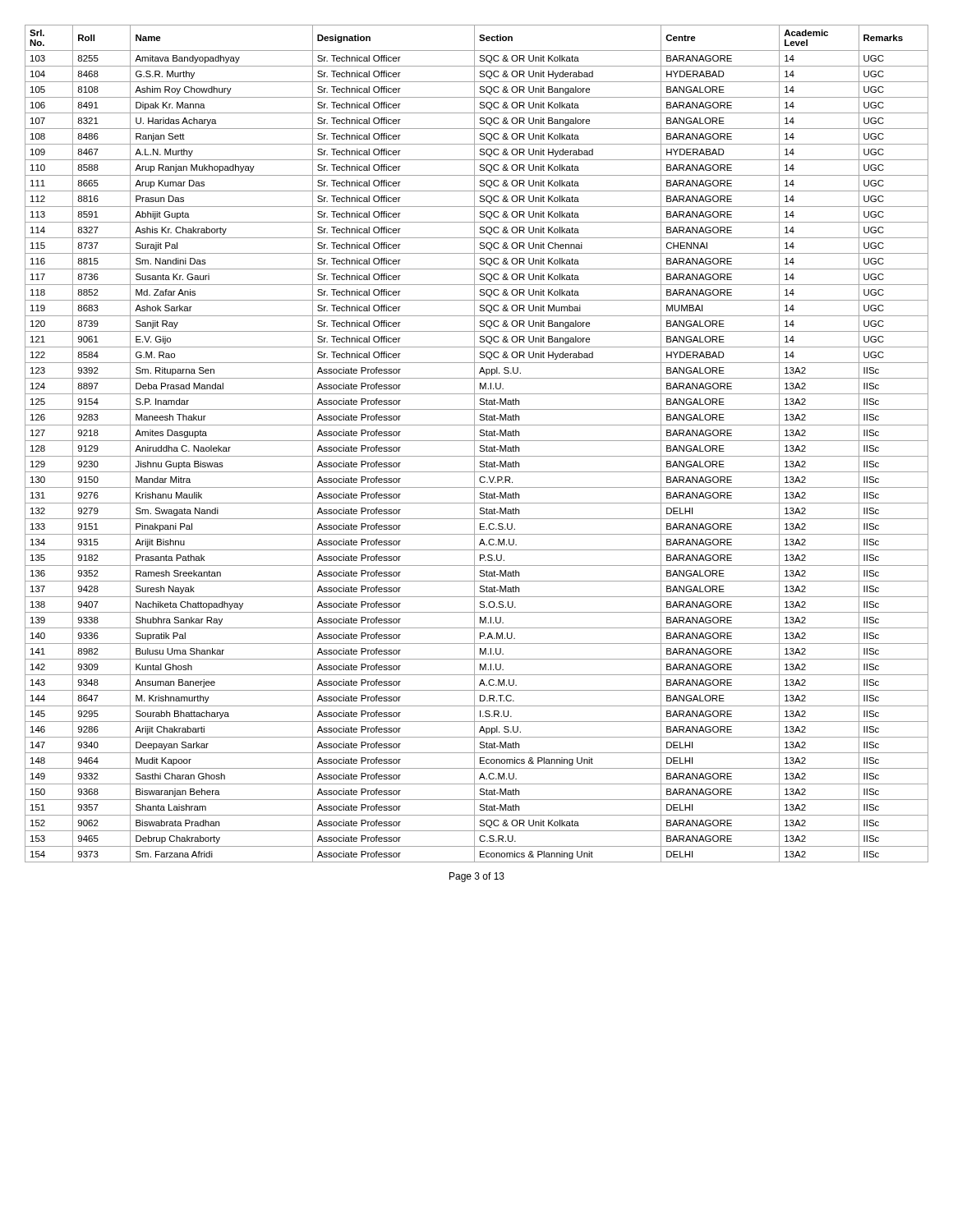Select the table that reads "Sr. Technical Officer"

476,444
